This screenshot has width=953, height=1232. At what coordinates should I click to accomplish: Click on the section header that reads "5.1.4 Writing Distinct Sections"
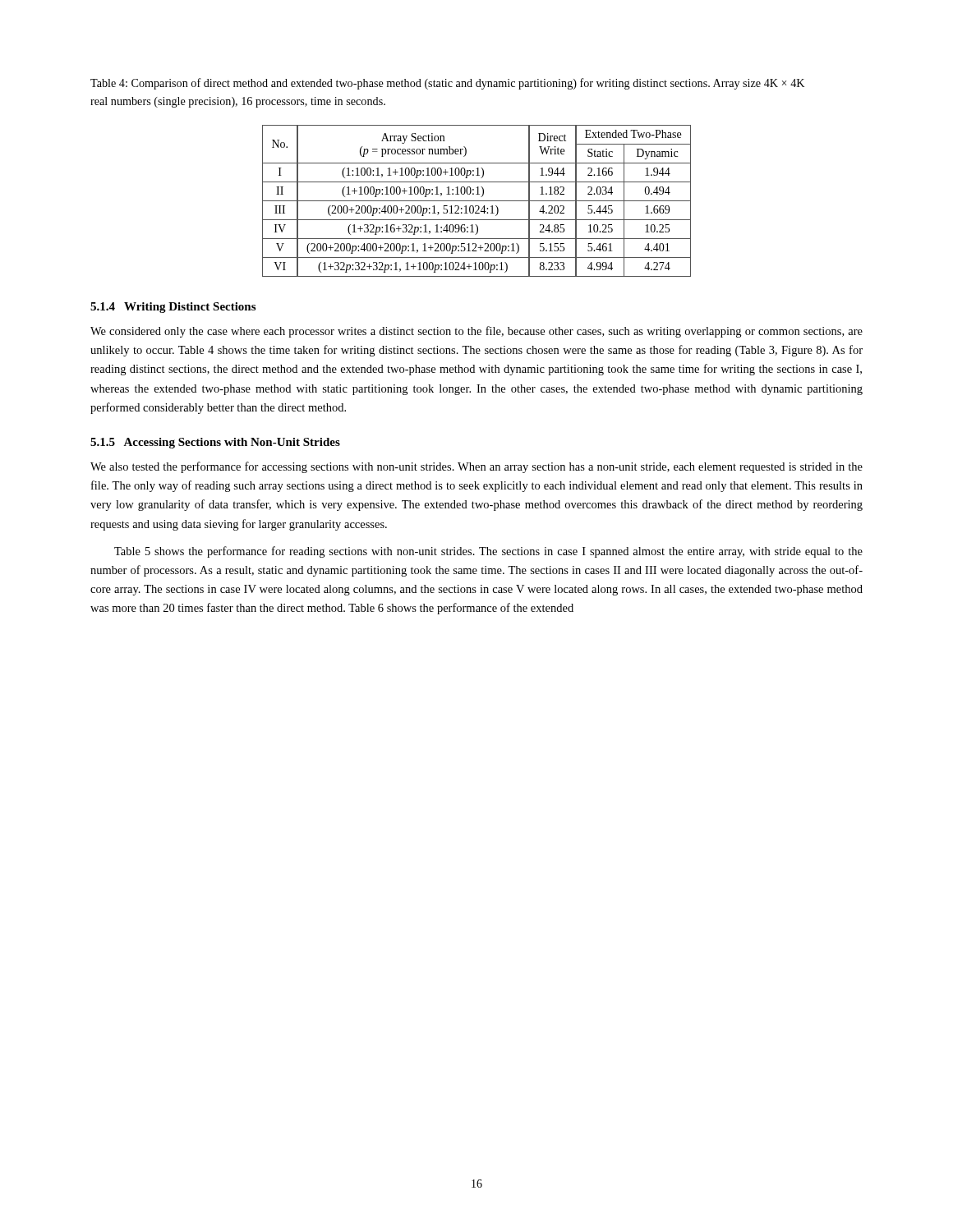pos(173,306)
